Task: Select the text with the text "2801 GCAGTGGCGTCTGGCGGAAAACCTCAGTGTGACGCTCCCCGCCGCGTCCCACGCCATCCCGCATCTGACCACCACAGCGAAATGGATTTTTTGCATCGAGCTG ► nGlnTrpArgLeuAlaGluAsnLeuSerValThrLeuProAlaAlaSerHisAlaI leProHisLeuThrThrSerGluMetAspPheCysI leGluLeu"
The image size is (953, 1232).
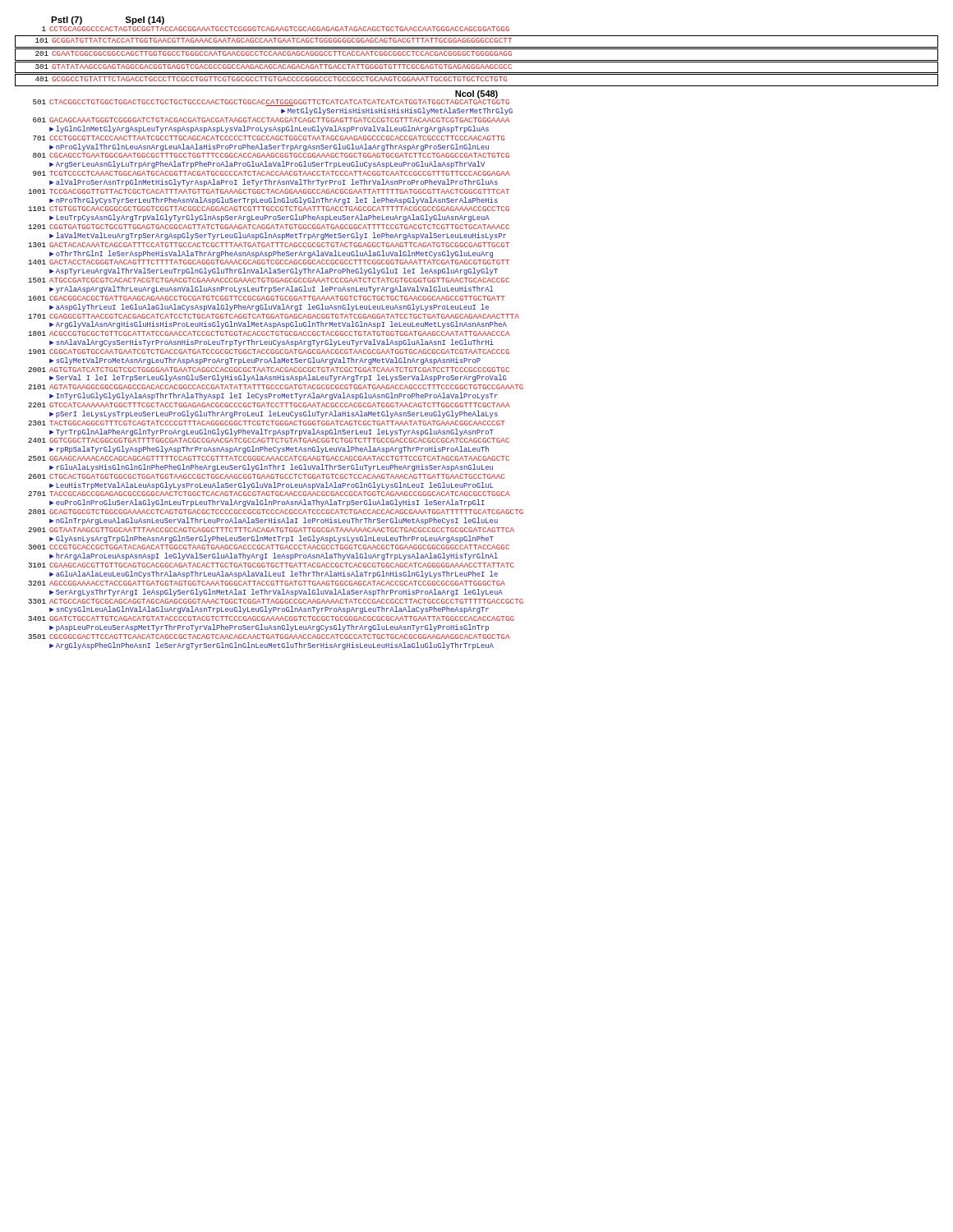Action: [476, 517]
